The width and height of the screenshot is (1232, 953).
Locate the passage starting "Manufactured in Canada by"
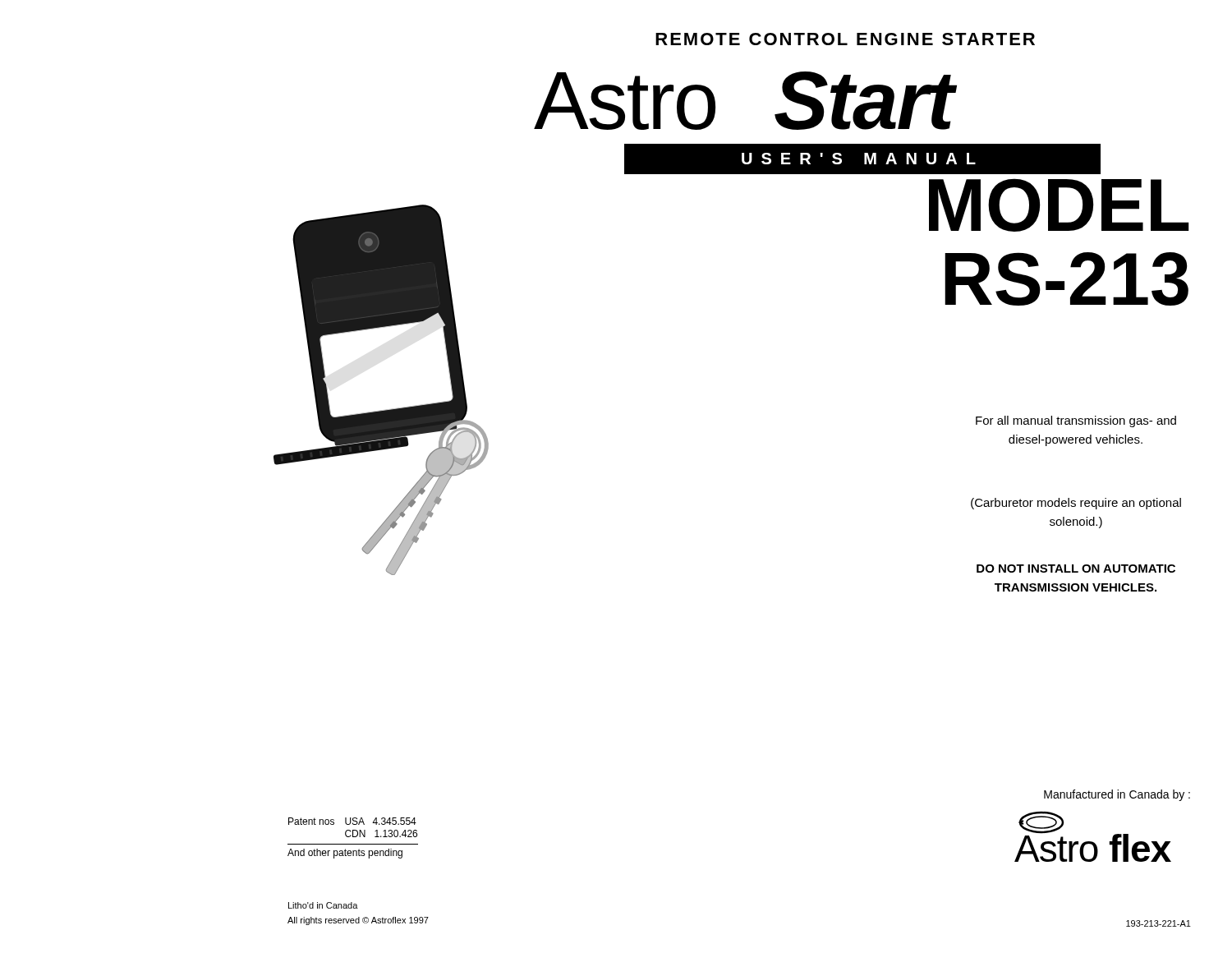(1117, 794)
